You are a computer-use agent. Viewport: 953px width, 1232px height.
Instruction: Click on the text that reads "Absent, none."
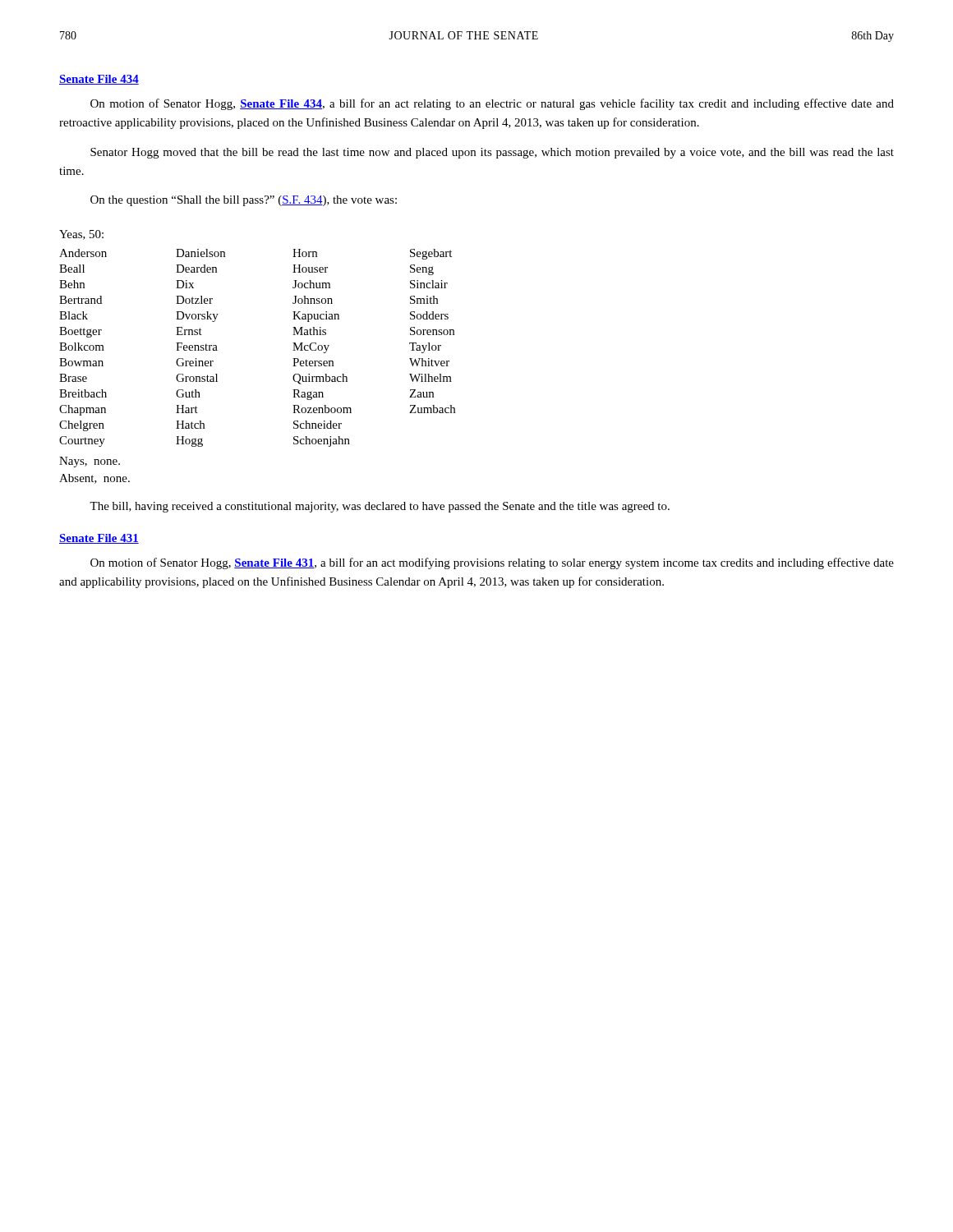(95, 478)
